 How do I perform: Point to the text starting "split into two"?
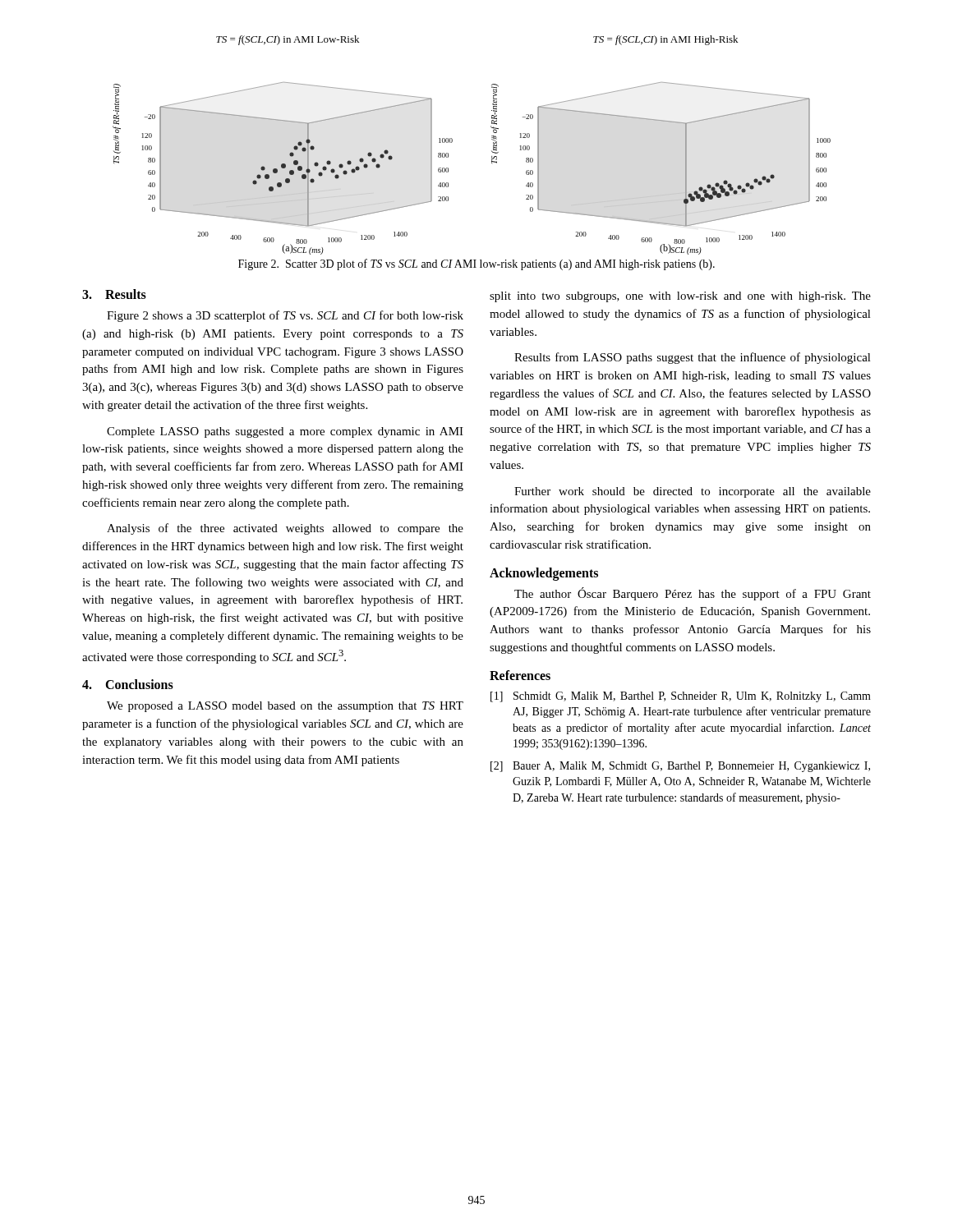[x=680, y=314]
